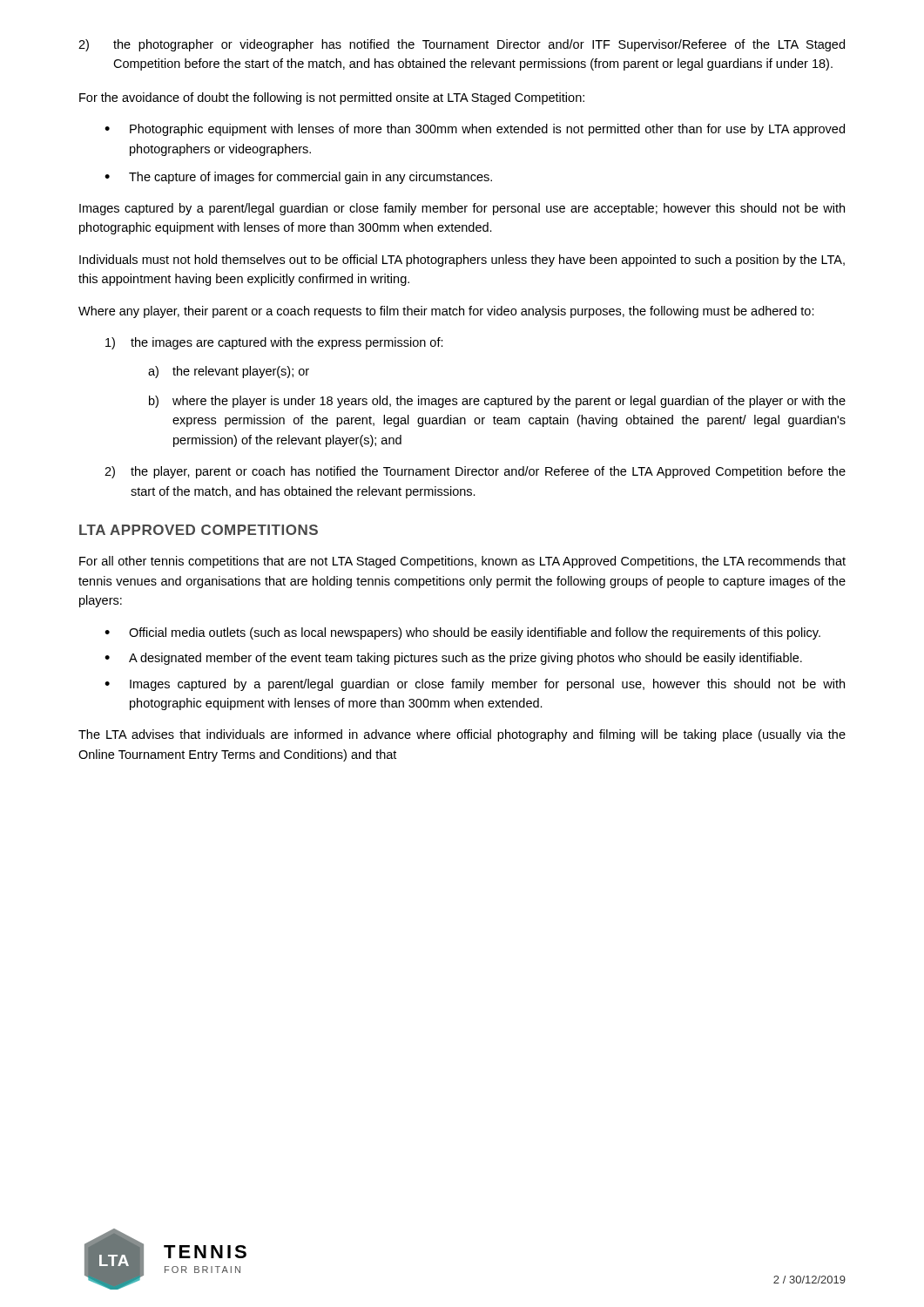The image size is (924, 1307).
Task: Select the text block that reads "Individuals must not hold themselves out to be"
Action: [x=462, y=269]
